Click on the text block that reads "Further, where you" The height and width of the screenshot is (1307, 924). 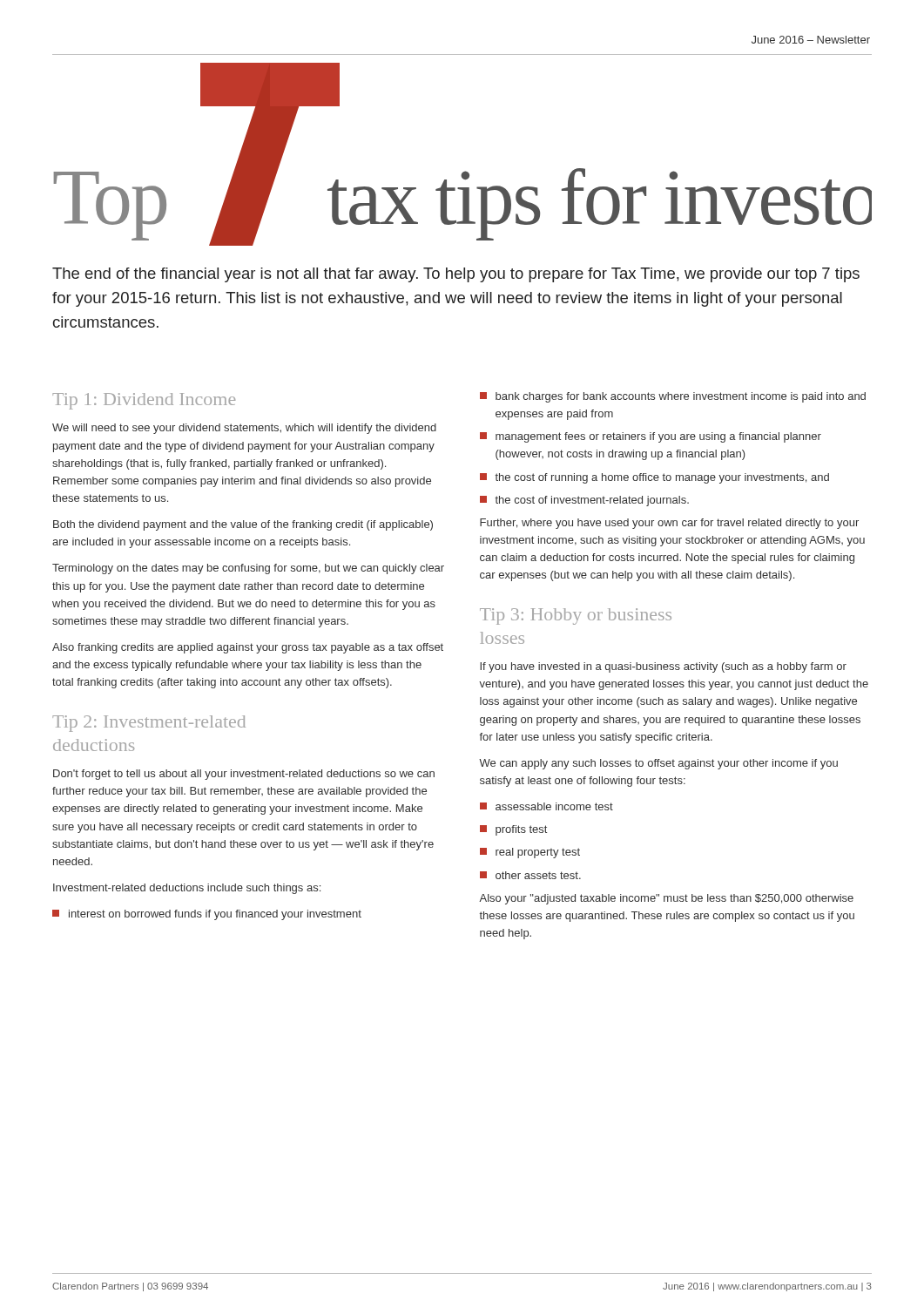pos(672,549)
